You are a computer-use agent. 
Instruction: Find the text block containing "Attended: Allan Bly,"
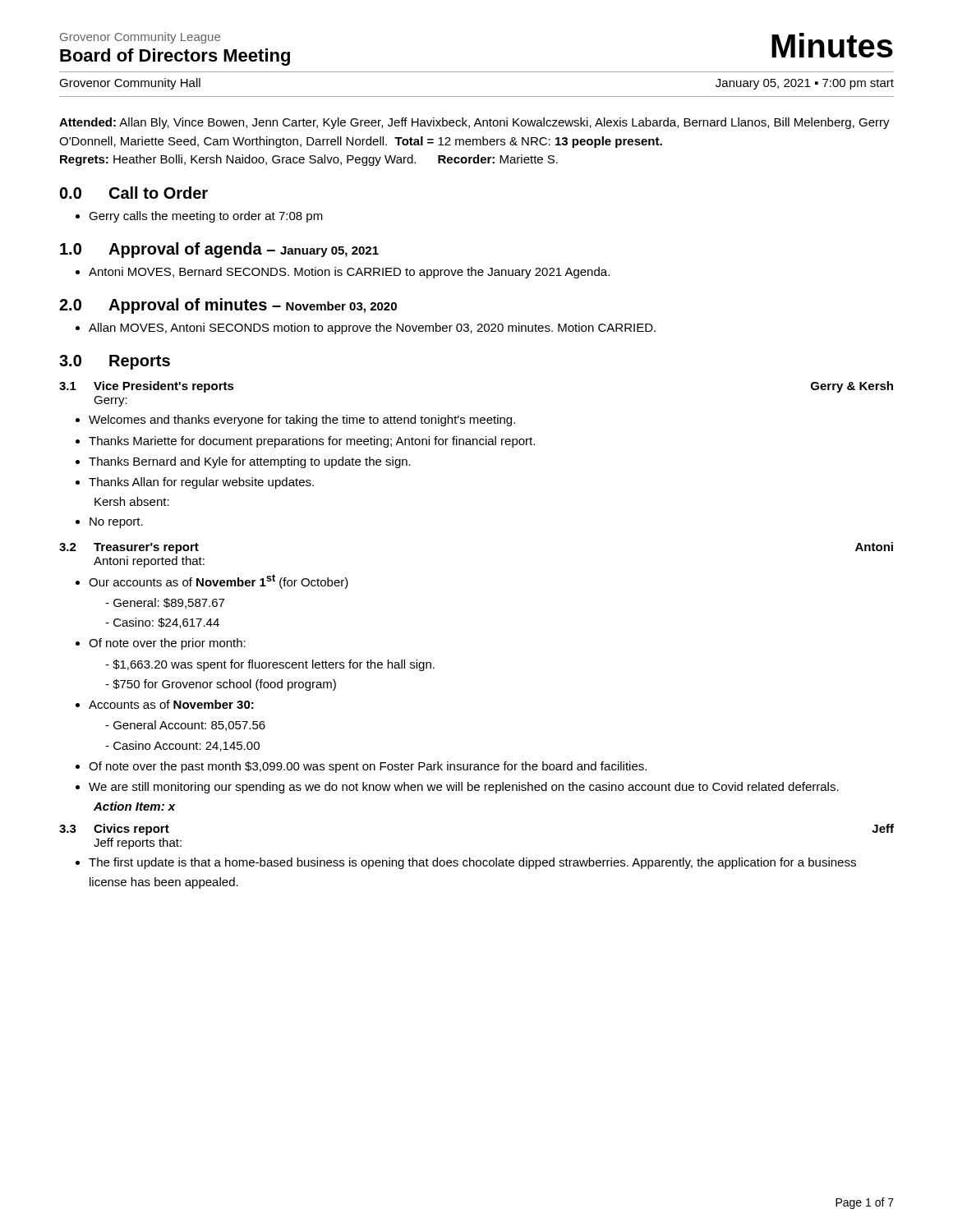tap(474, 140)
